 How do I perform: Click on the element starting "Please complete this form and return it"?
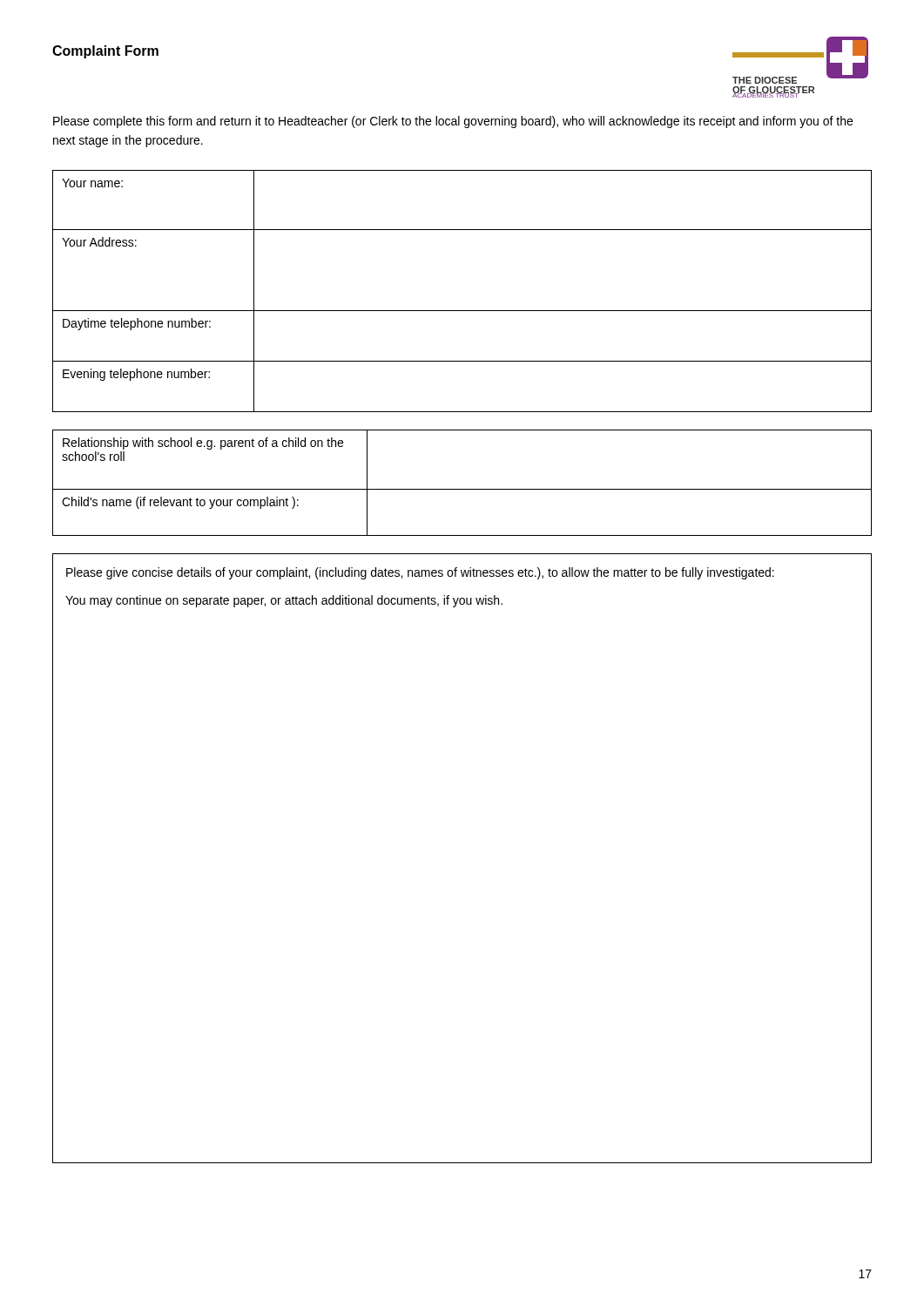(453, 131)
